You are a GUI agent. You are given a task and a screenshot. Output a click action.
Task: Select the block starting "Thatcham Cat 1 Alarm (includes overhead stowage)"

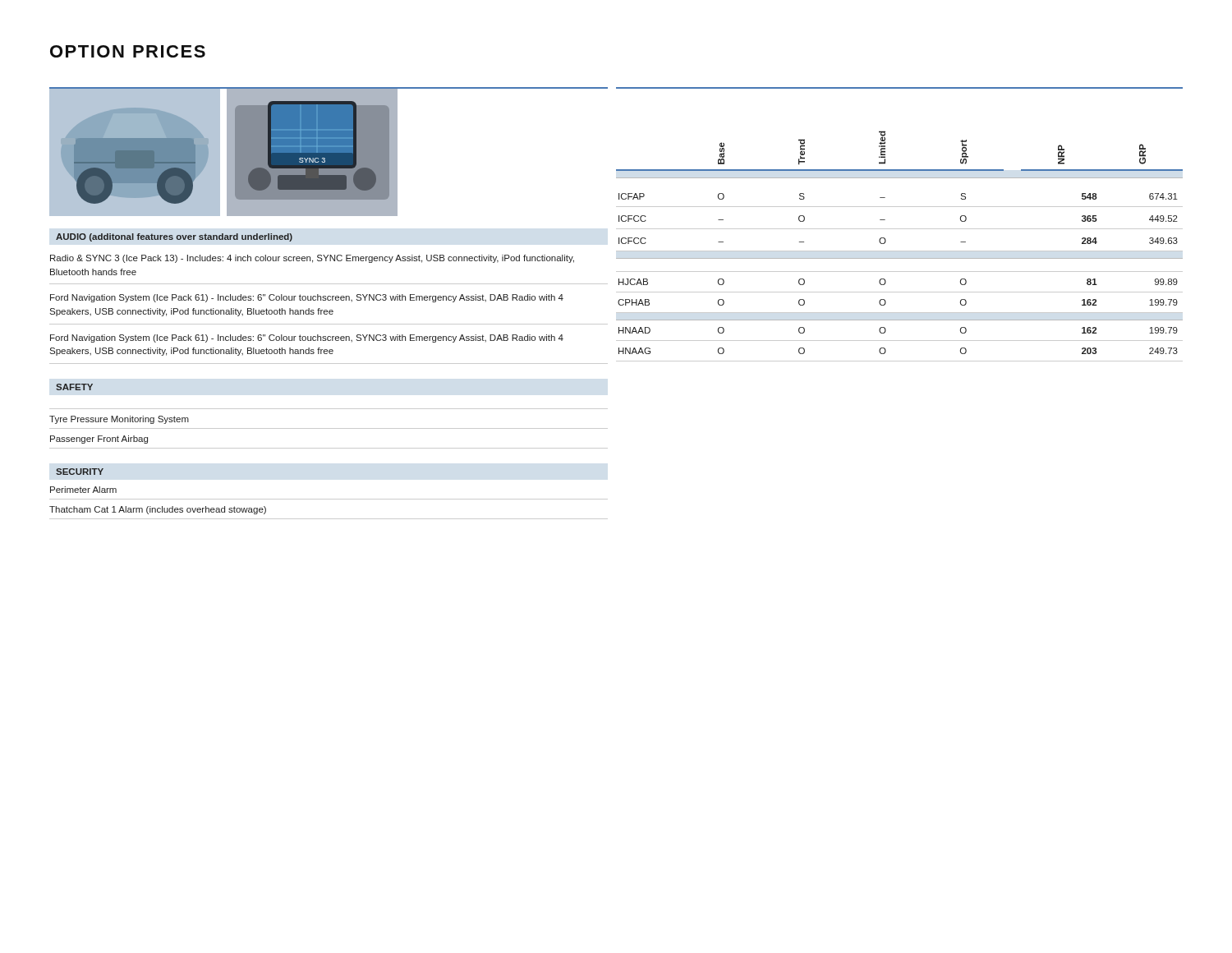(x=158, y=509)
